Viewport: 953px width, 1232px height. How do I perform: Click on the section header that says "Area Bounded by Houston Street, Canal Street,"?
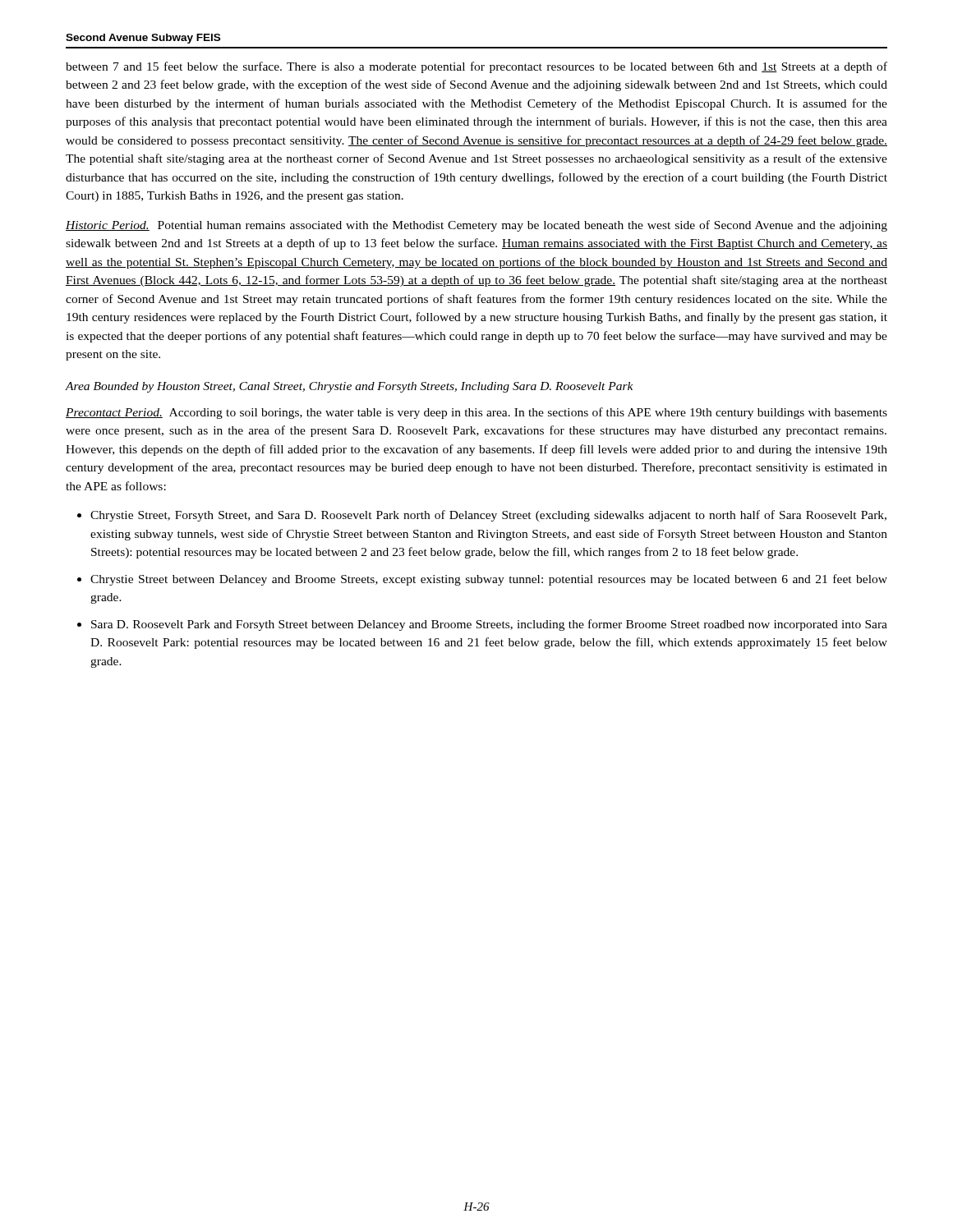click(x=476, y=386)
